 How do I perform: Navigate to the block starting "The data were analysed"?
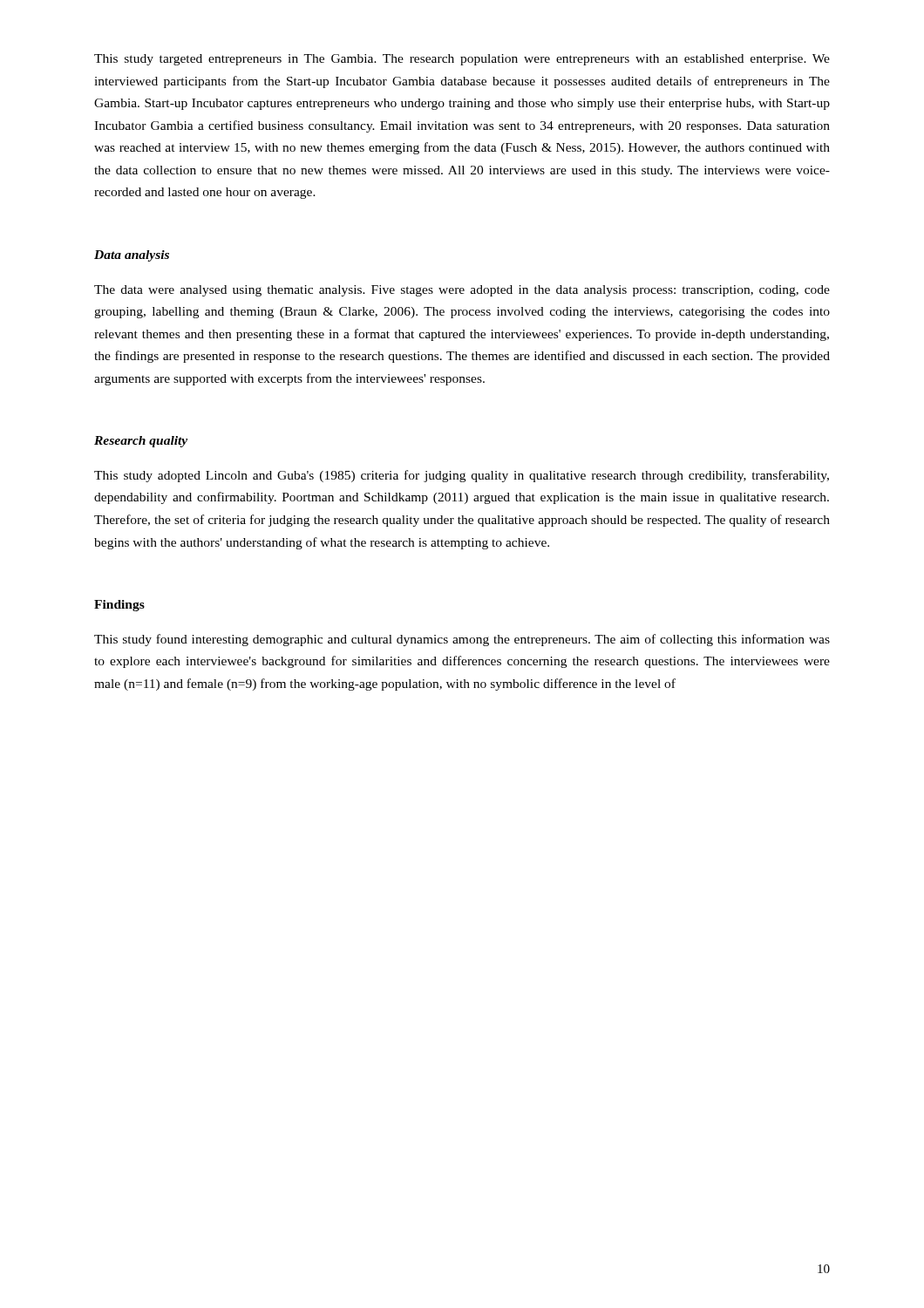(462, 333)
